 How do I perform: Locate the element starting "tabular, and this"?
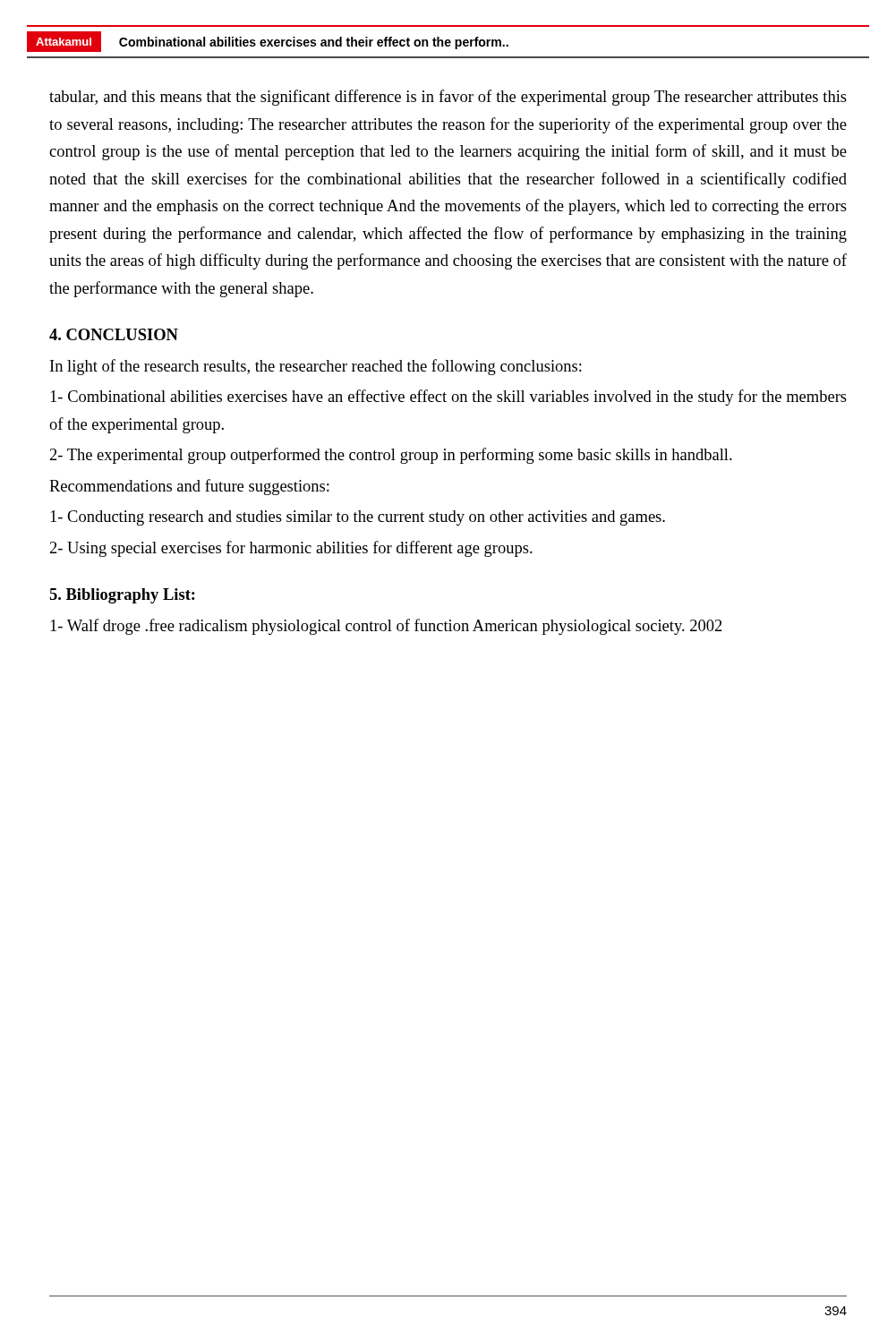[448, 192]
